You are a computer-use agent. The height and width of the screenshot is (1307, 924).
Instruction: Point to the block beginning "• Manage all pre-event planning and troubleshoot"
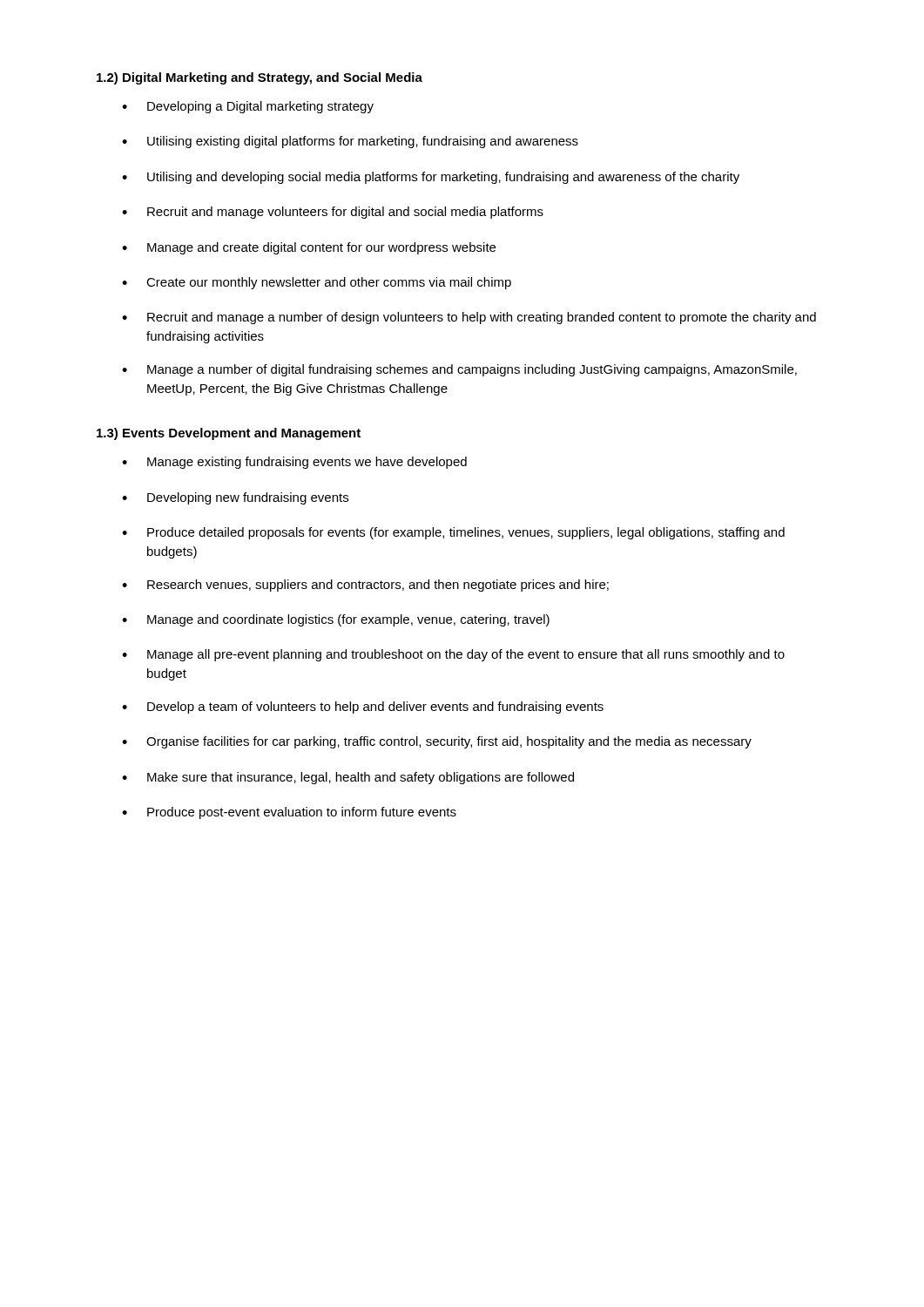475,664
